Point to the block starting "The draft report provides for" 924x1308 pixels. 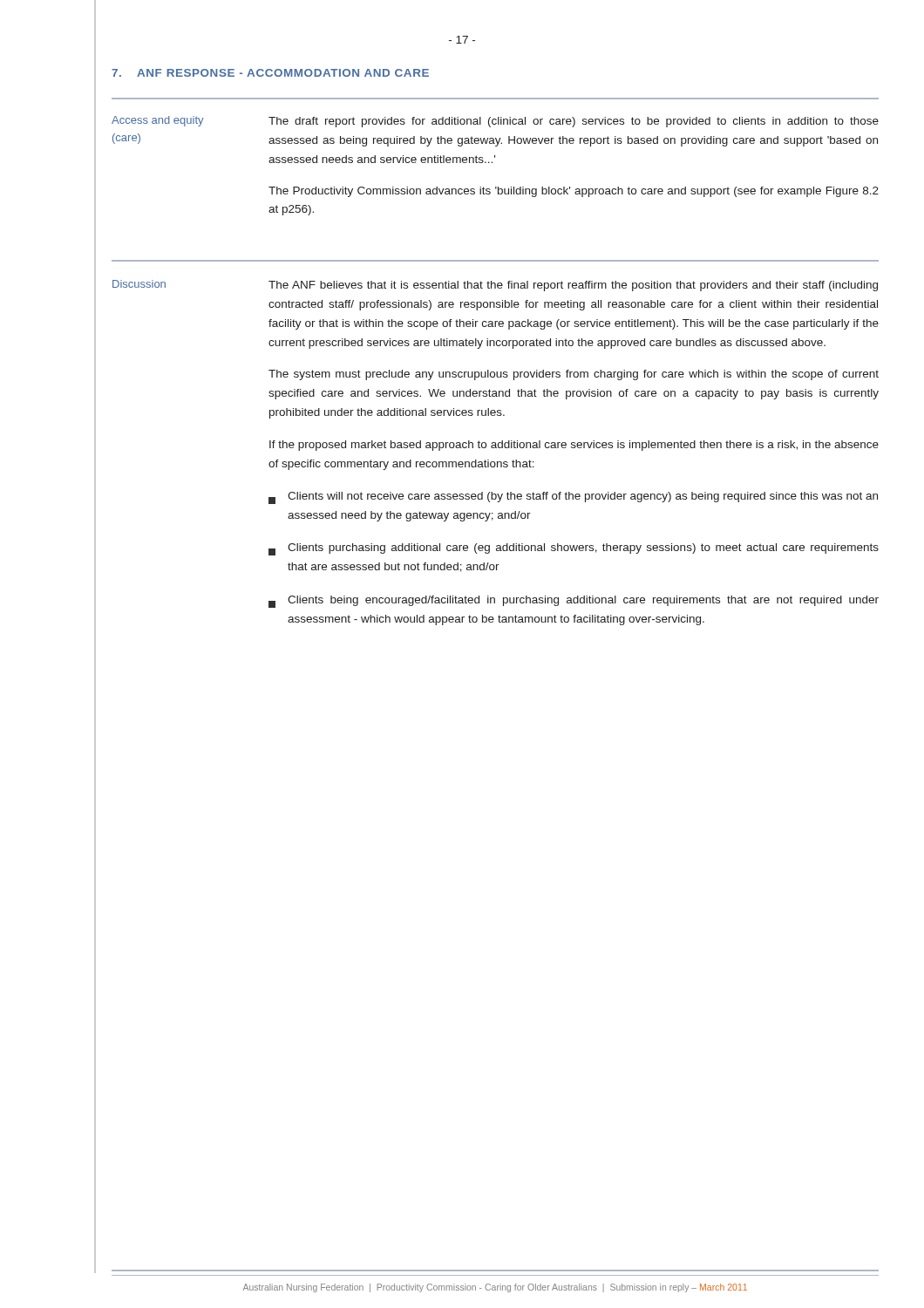574,122
